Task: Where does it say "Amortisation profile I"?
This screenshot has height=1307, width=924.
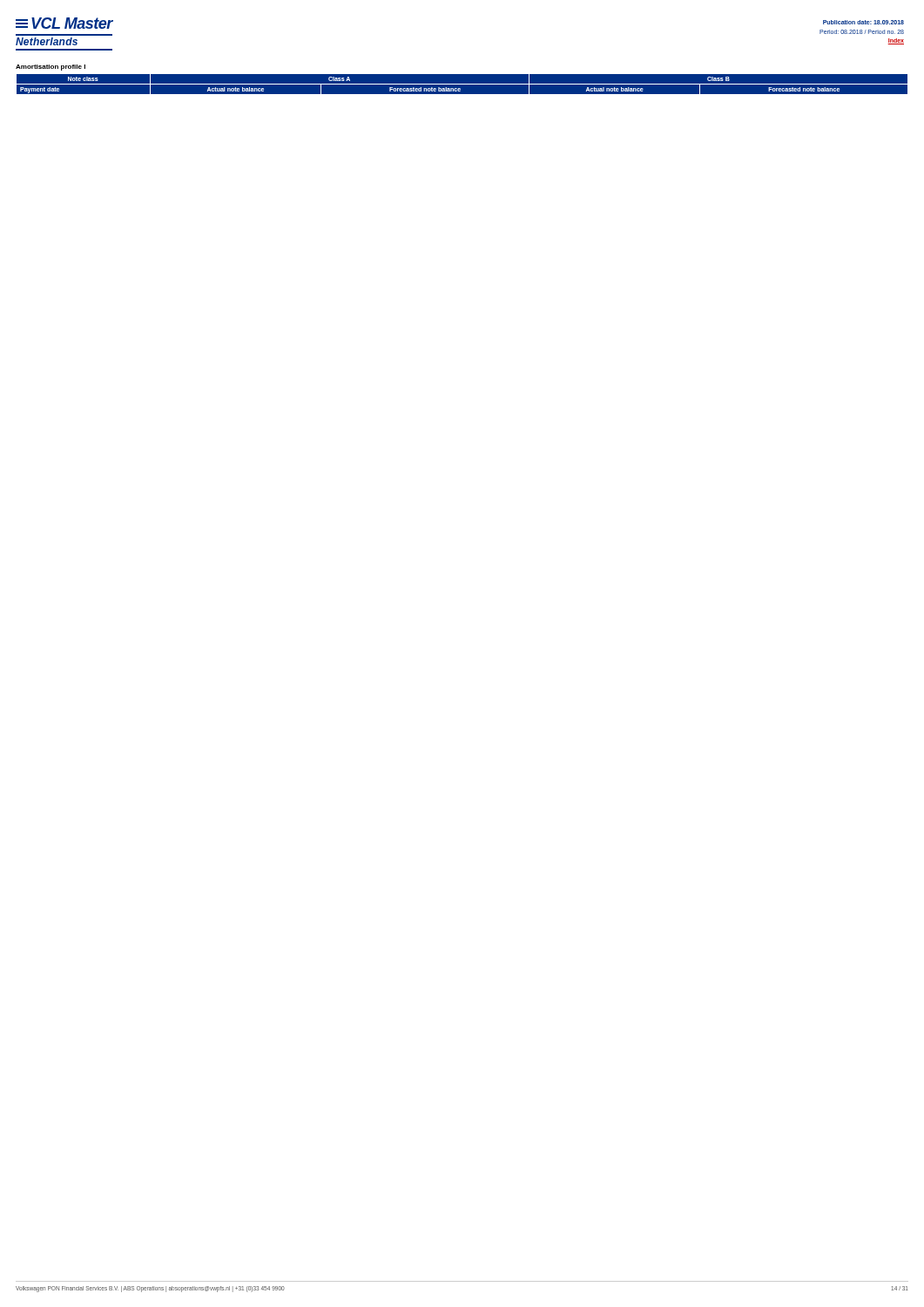Action: click(x=51, y=67)
